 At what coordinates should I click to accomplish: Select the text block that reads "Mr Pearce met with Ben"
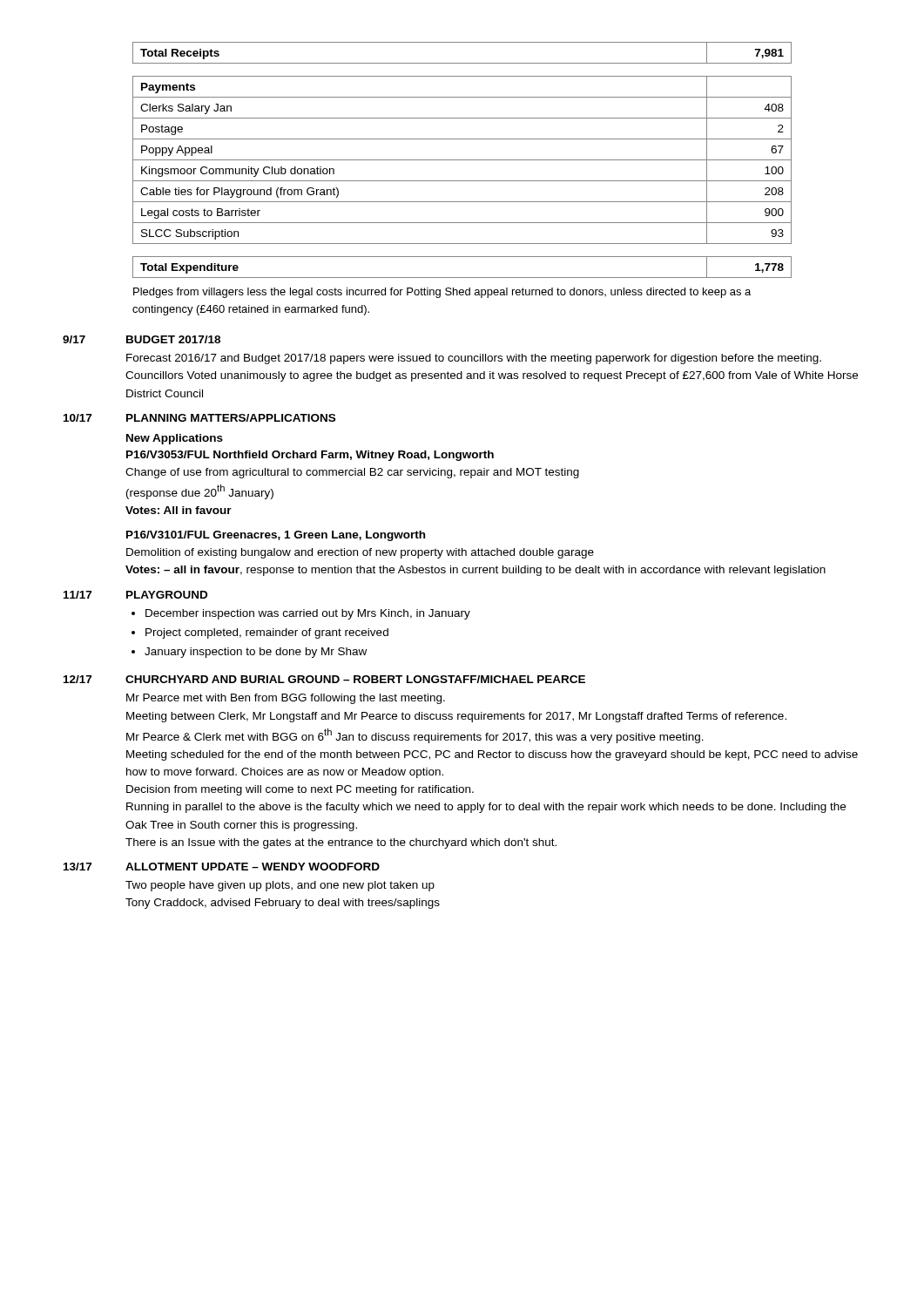point(286,699)
